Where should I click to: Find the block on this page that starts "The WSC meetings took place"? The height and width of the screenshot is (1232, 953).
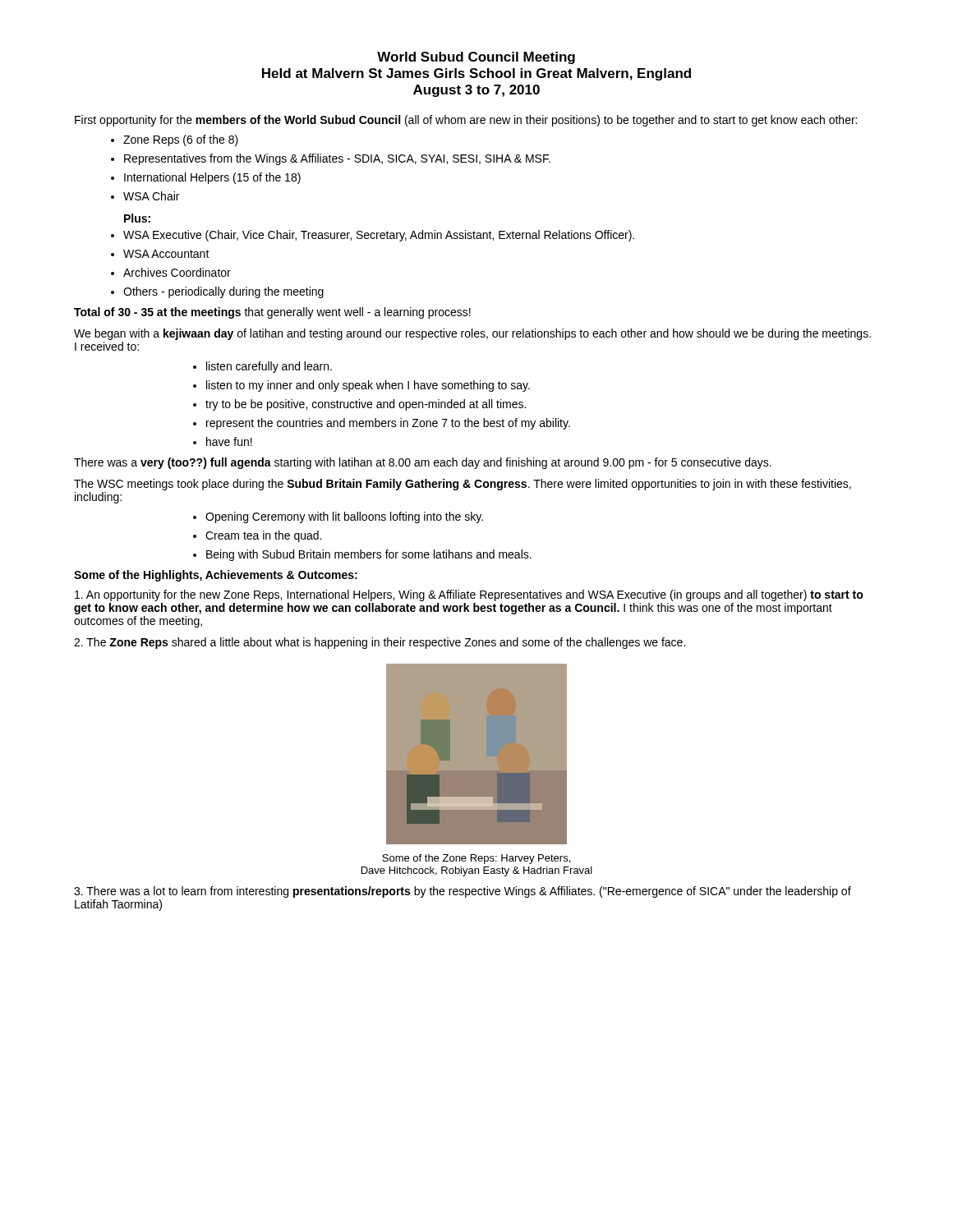(463, 490)
